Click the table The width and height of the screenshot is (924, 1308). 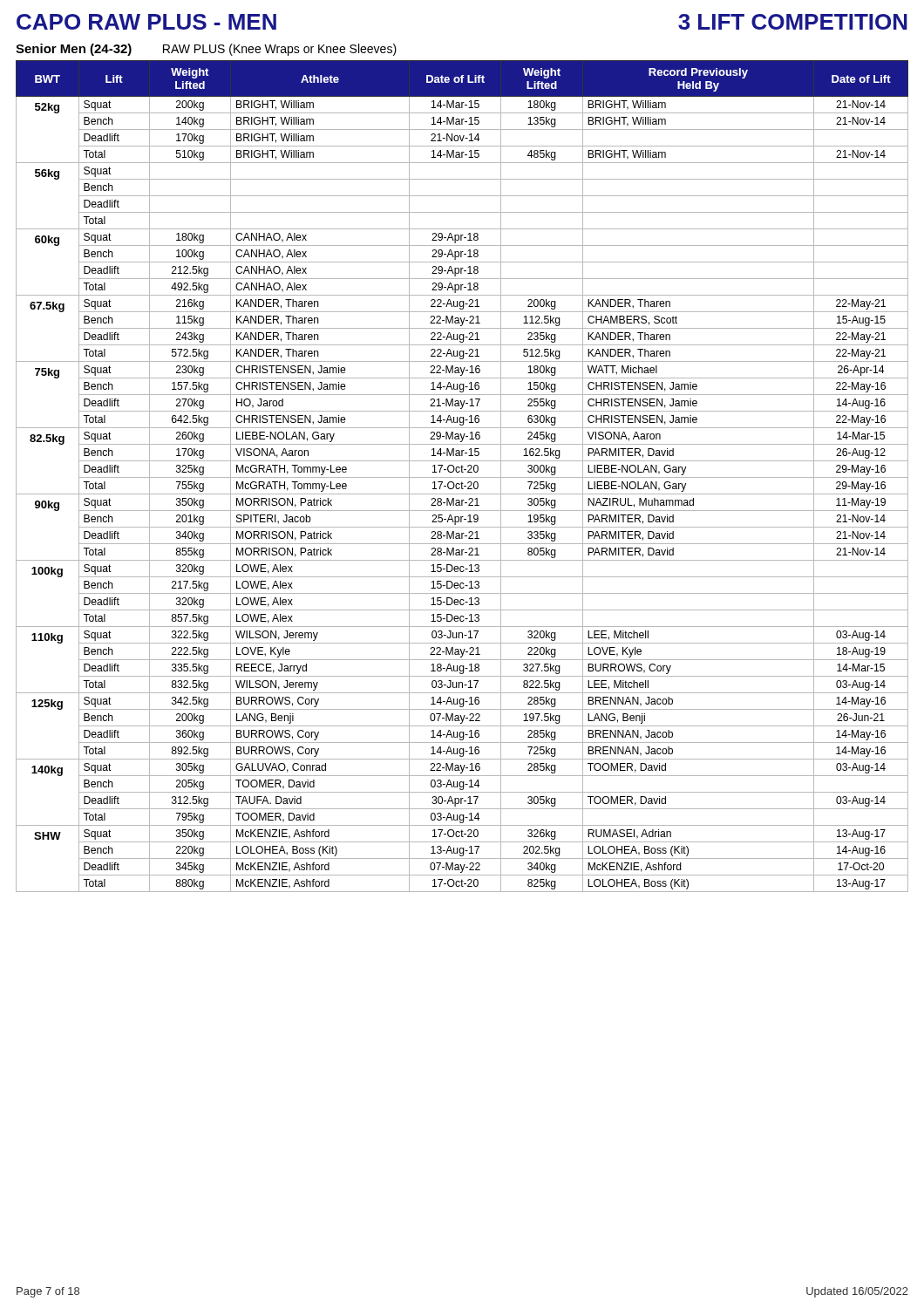point(462,476)
